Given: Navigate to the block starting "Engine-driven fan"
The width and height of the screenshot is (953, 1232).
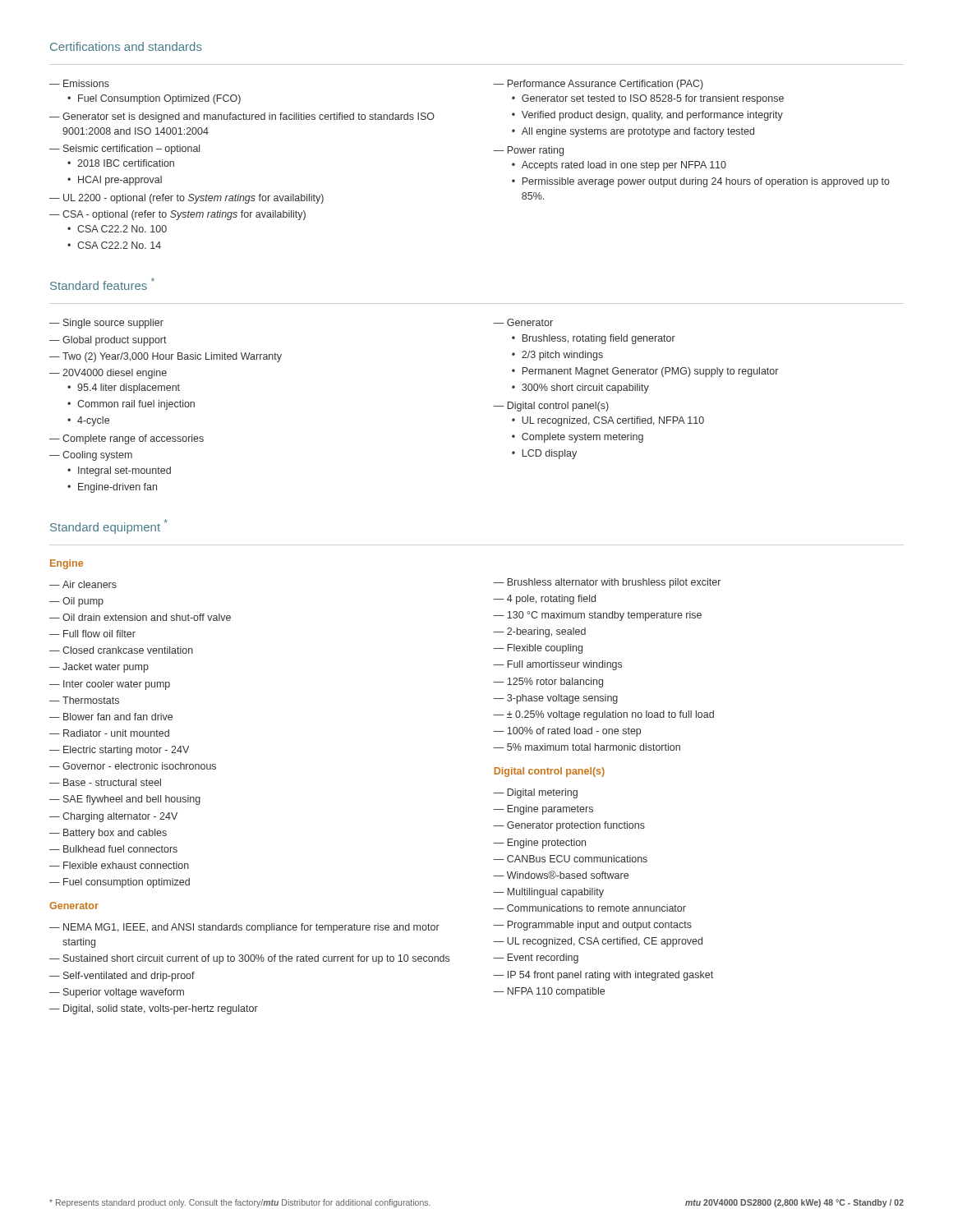Looking at the screenshot, I should pos(117,487).
